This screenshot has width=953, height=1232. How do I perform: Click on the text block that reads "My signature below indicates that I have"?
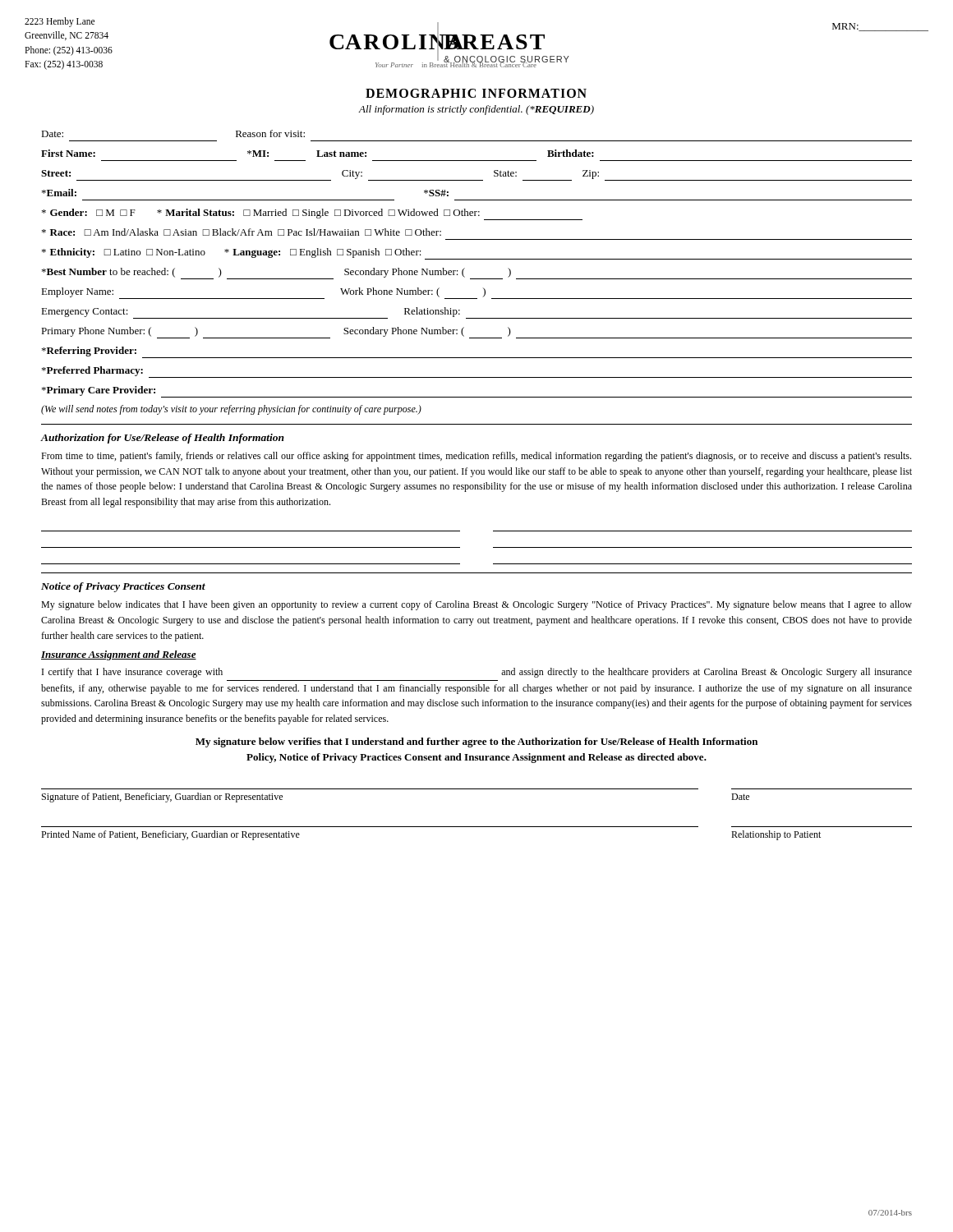(x=476, y=620)
